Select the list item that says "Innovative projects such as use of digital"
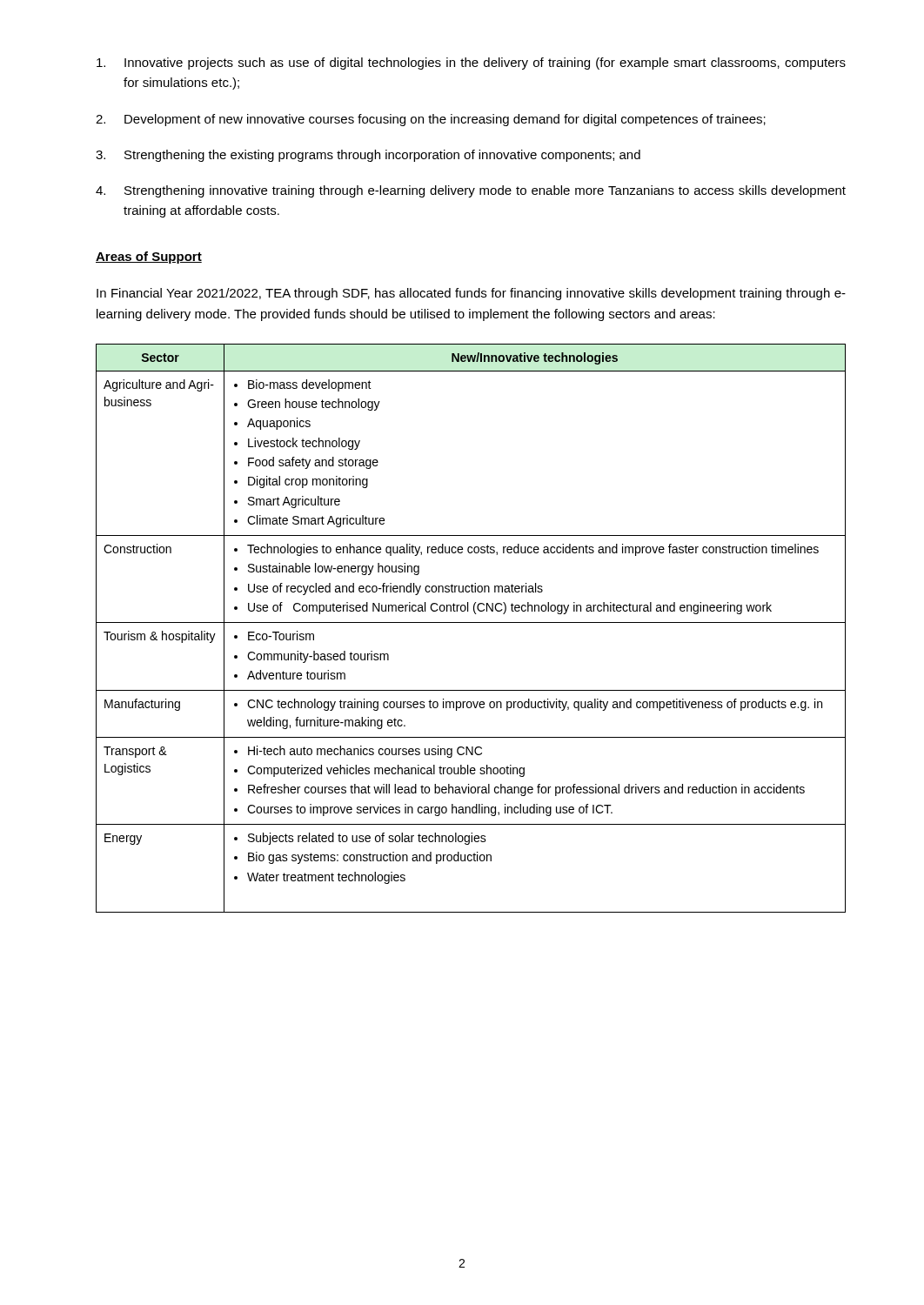924x1305 pixels. (x=471, y=72)
